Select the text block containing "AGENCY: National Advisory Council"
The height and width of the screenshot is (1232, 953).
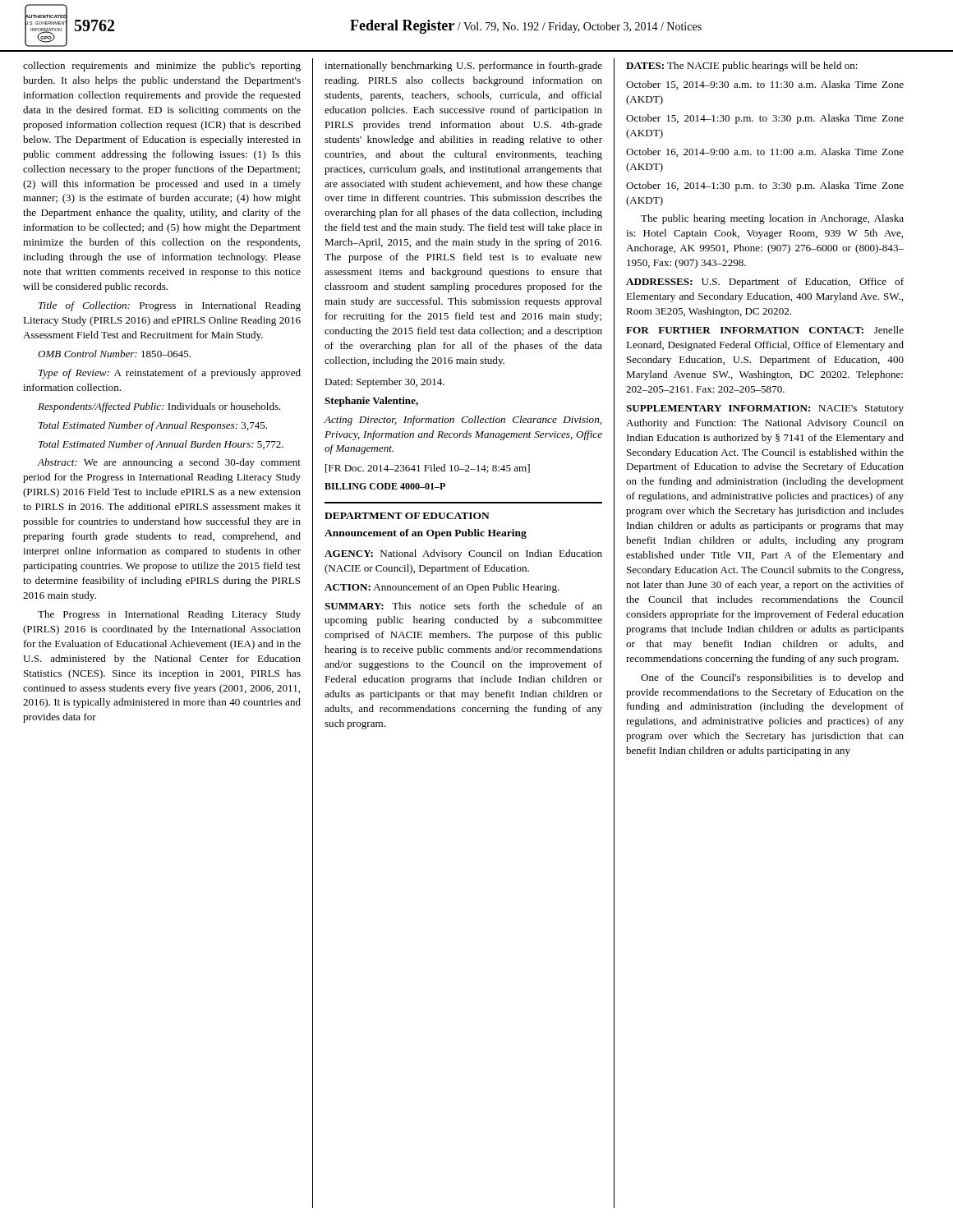(x=463, y=638)
